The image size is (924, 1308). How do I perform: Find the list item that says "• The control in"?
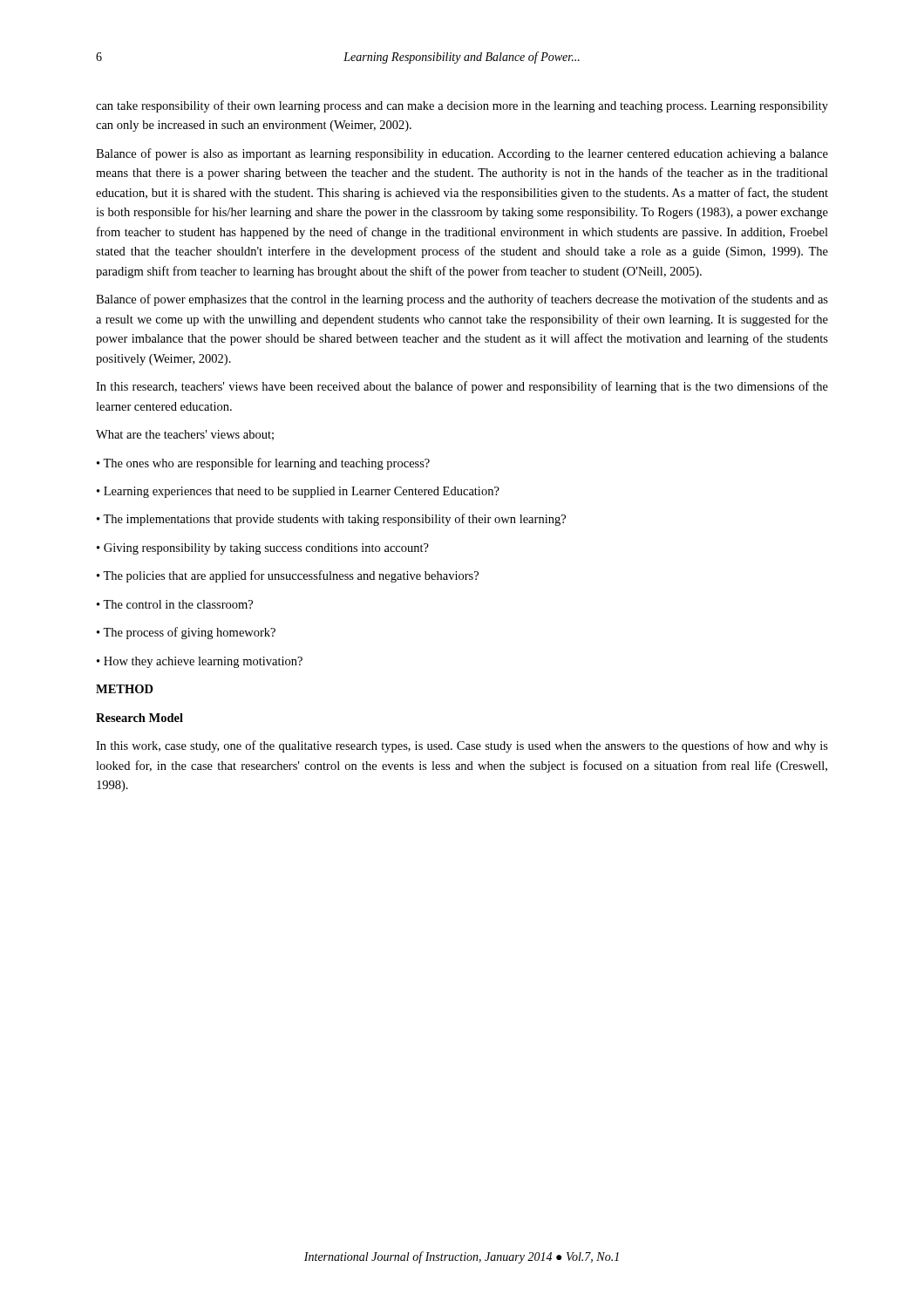click(175, 604)
